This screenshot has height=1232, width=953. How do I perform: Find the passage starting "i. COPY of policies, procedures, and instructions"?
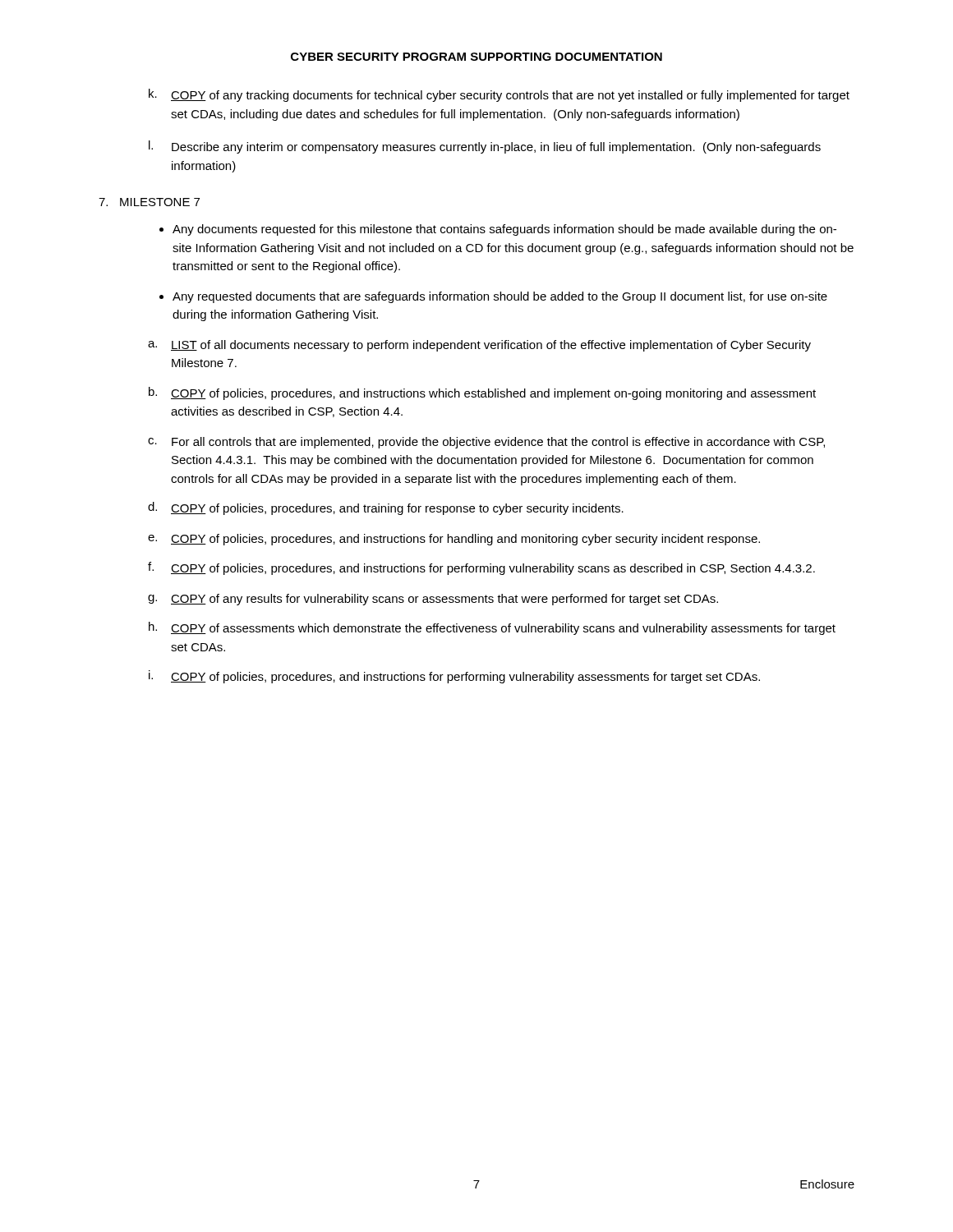(x=501, y=677)
